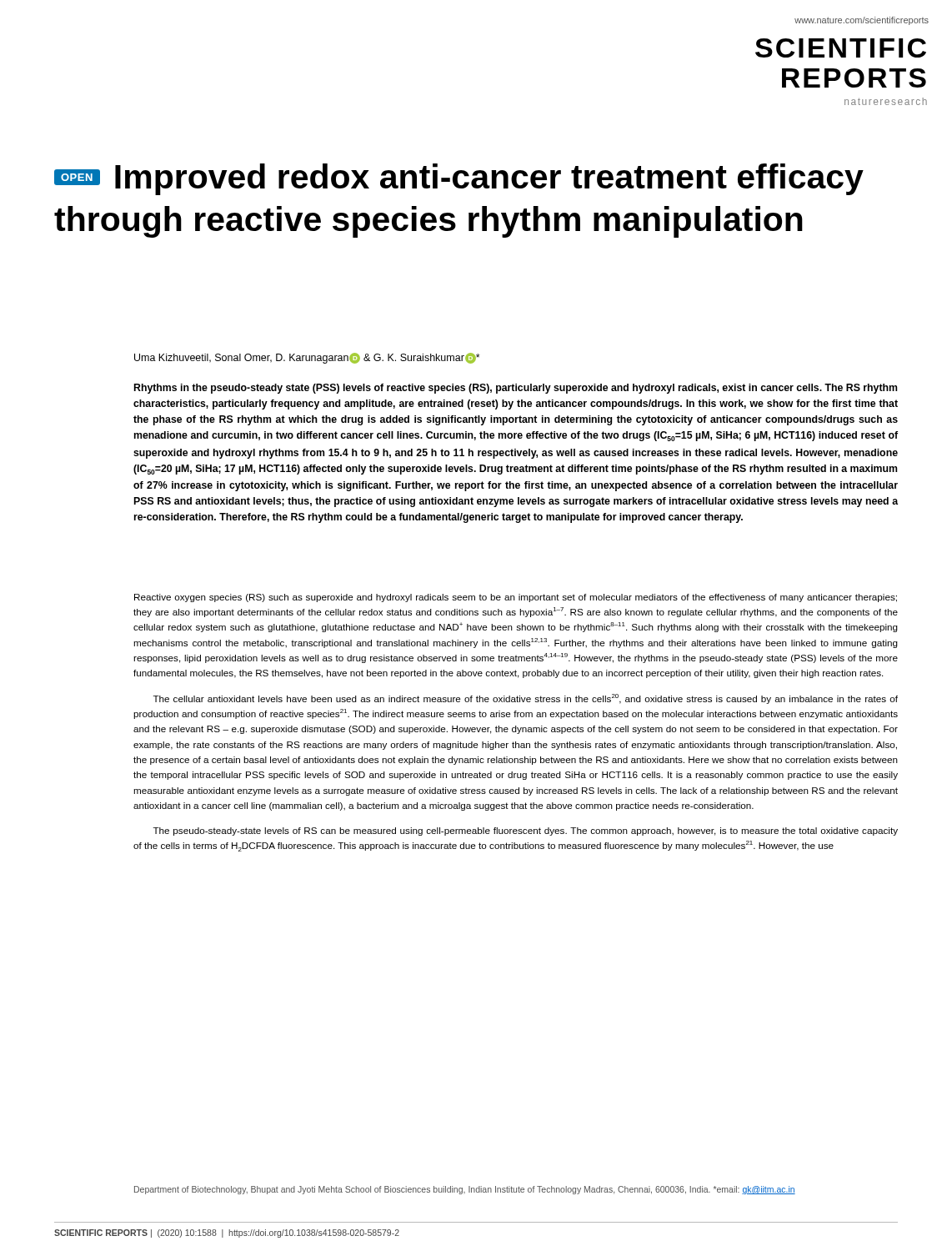
Task: Click on the block starting "Rhythms in the pseudo-steady state (PSS) levels"
Action: point(516,452)
